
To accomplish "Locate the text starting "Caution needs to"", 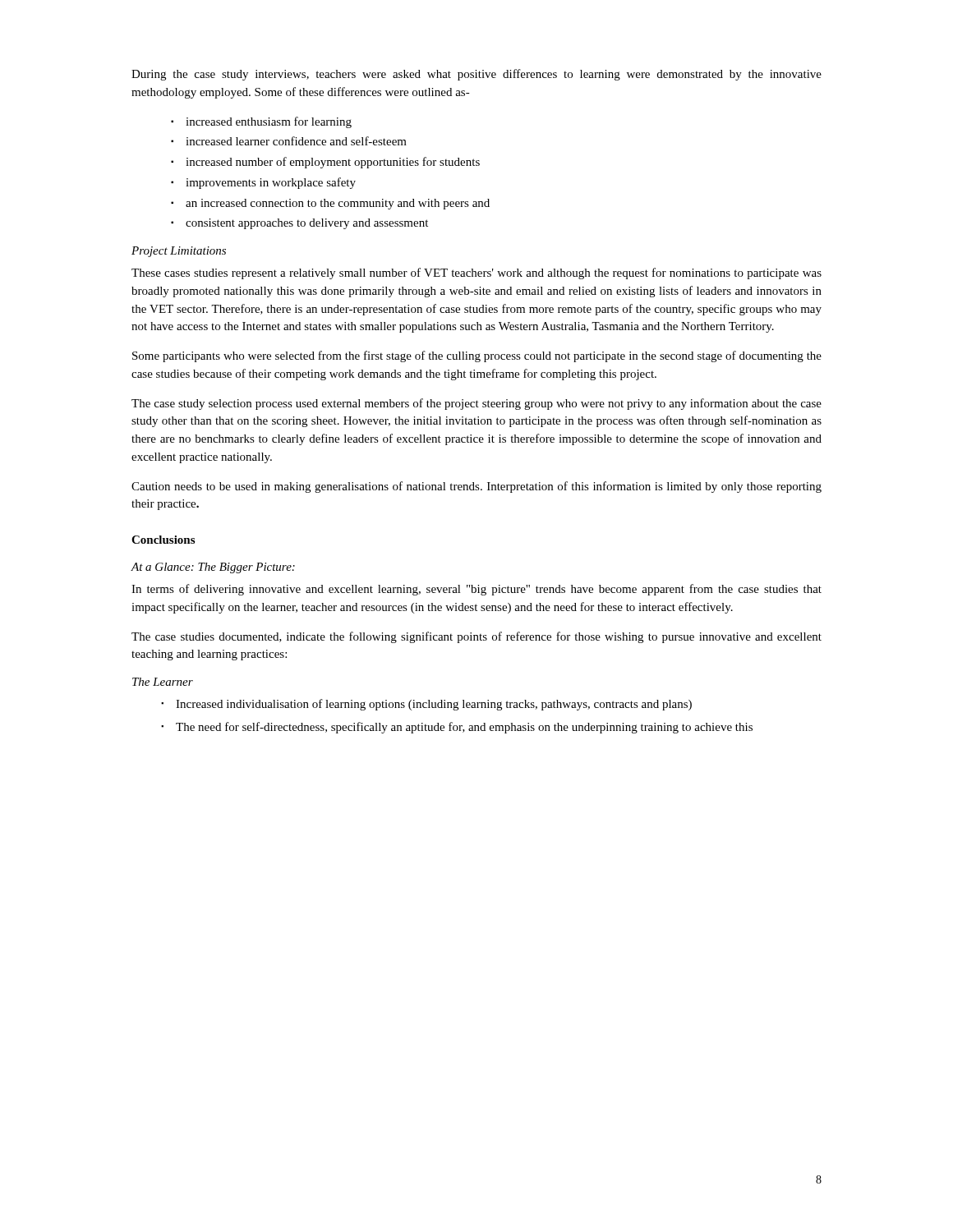I will pyautogui.click(x=476, y=496).
